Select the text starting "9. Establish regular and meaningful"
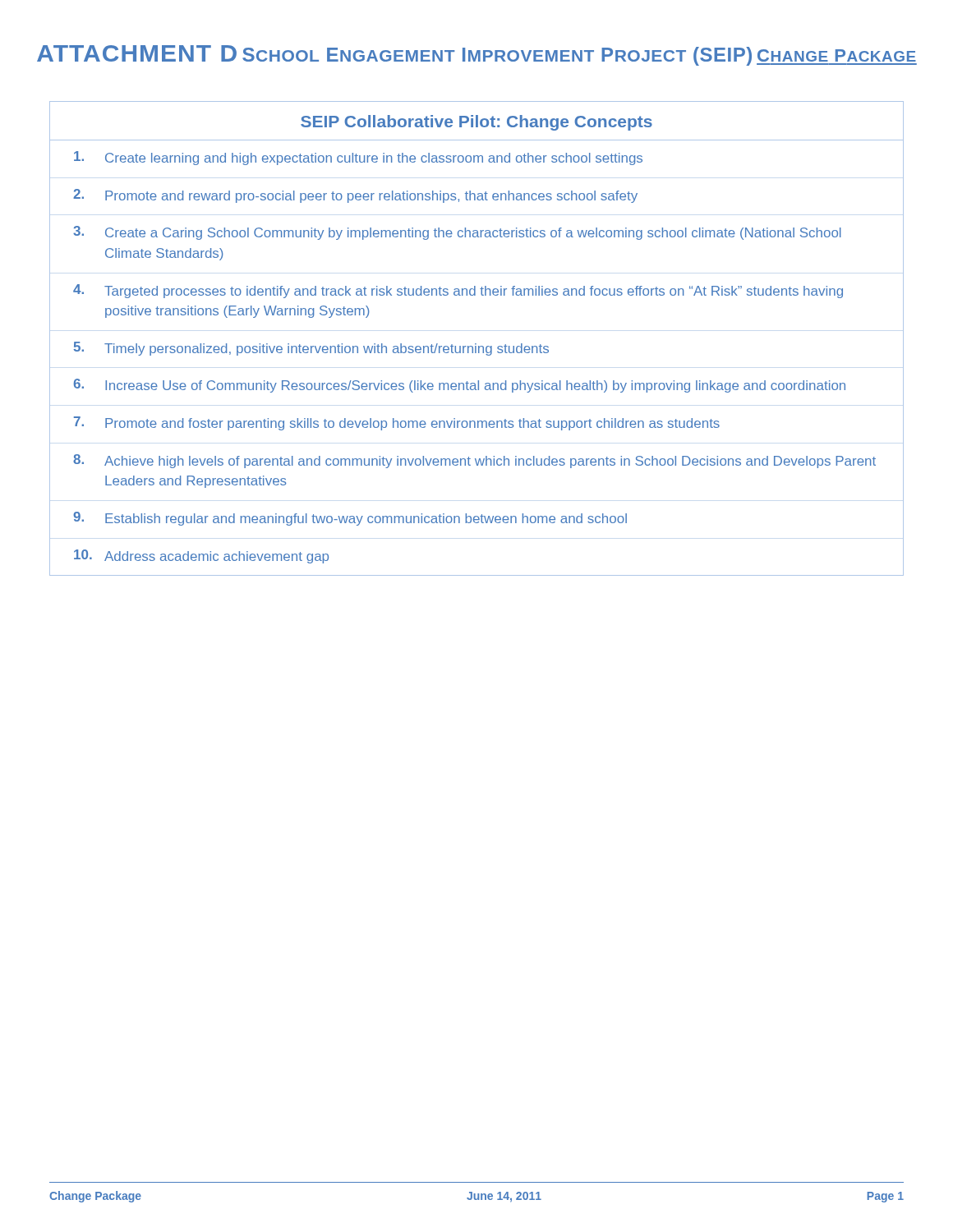Image resolution: width=953 pixels, height=1232 pixels. (x=350, y=519)
